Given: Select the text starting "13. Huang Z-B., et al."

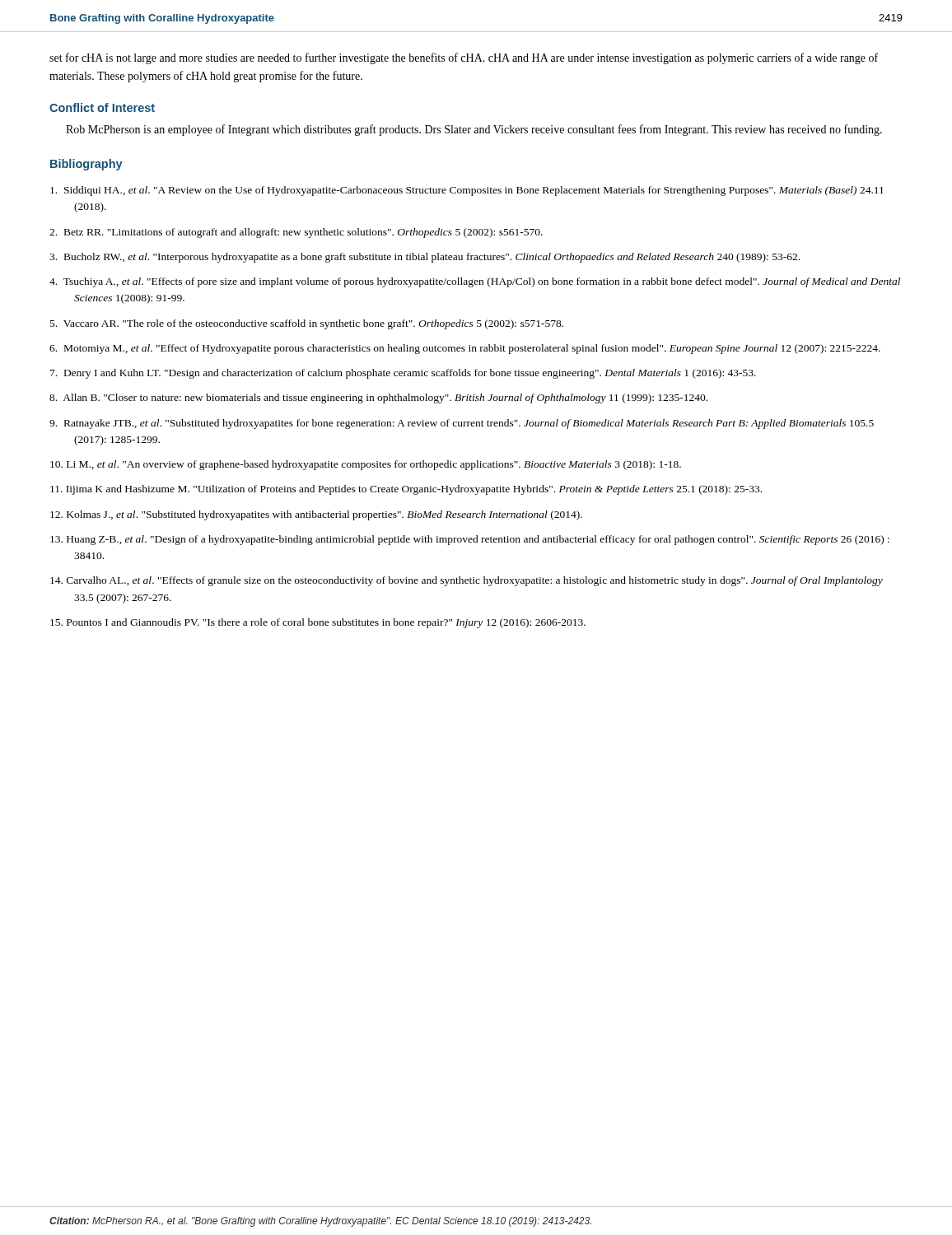Looking at the screenshot, I should (470, 547).
